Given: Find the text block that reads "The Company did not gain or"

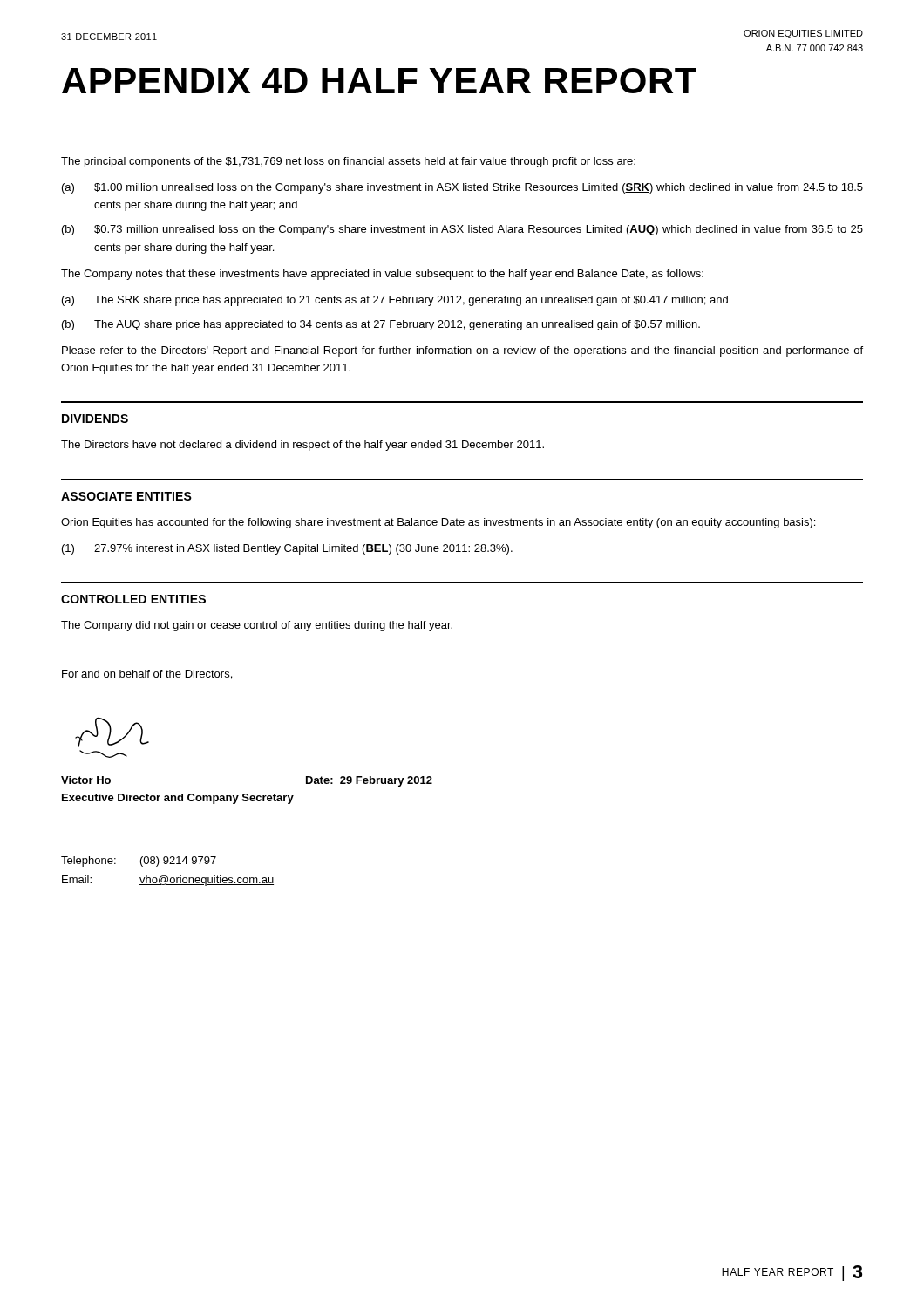Looking at the screenshot, I should pyautogui.click(x=257, y=625).
